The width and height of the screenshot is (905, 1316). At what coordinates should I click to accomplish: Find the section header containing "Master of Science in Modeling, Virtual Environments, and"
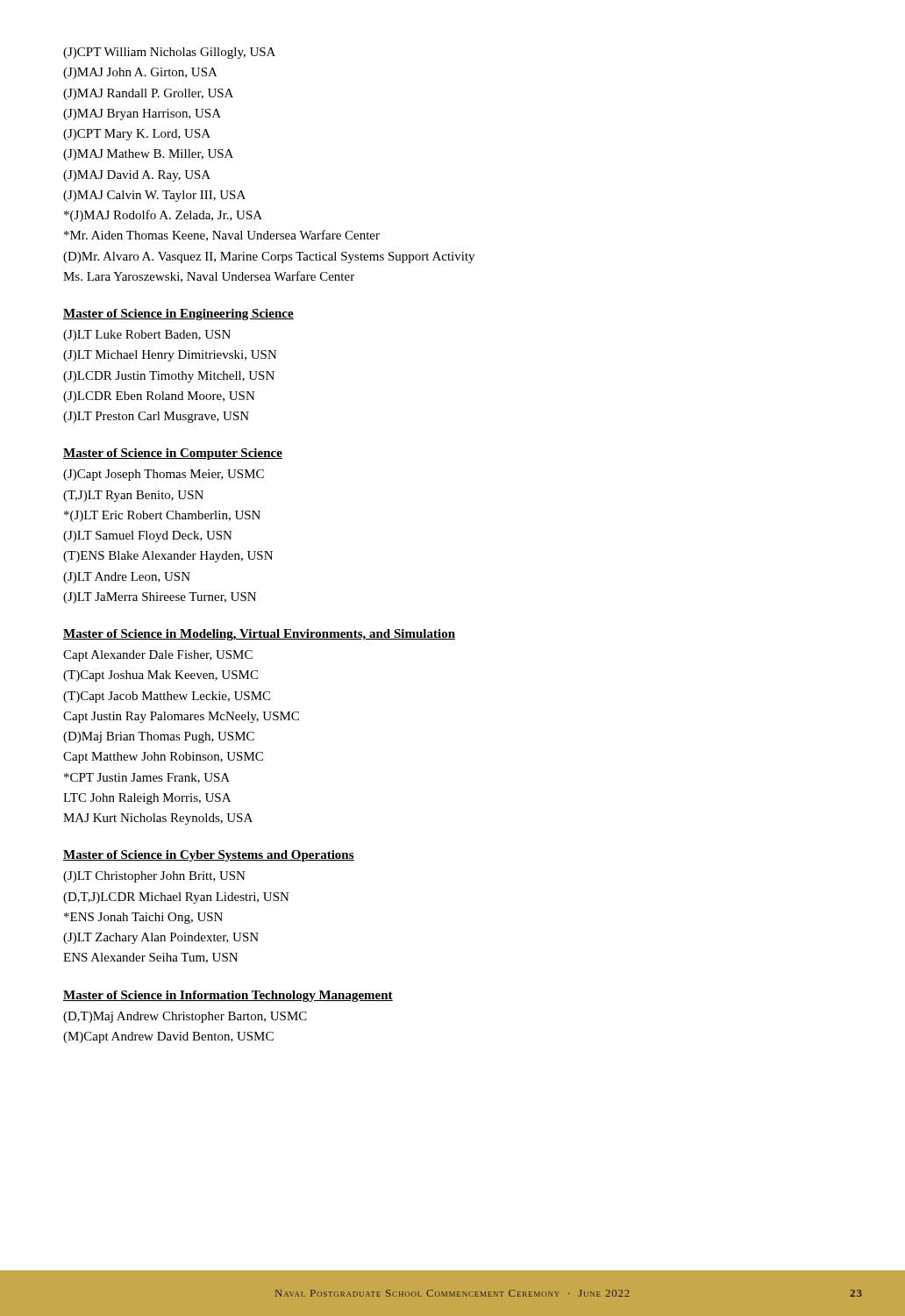tap(259, 633)
